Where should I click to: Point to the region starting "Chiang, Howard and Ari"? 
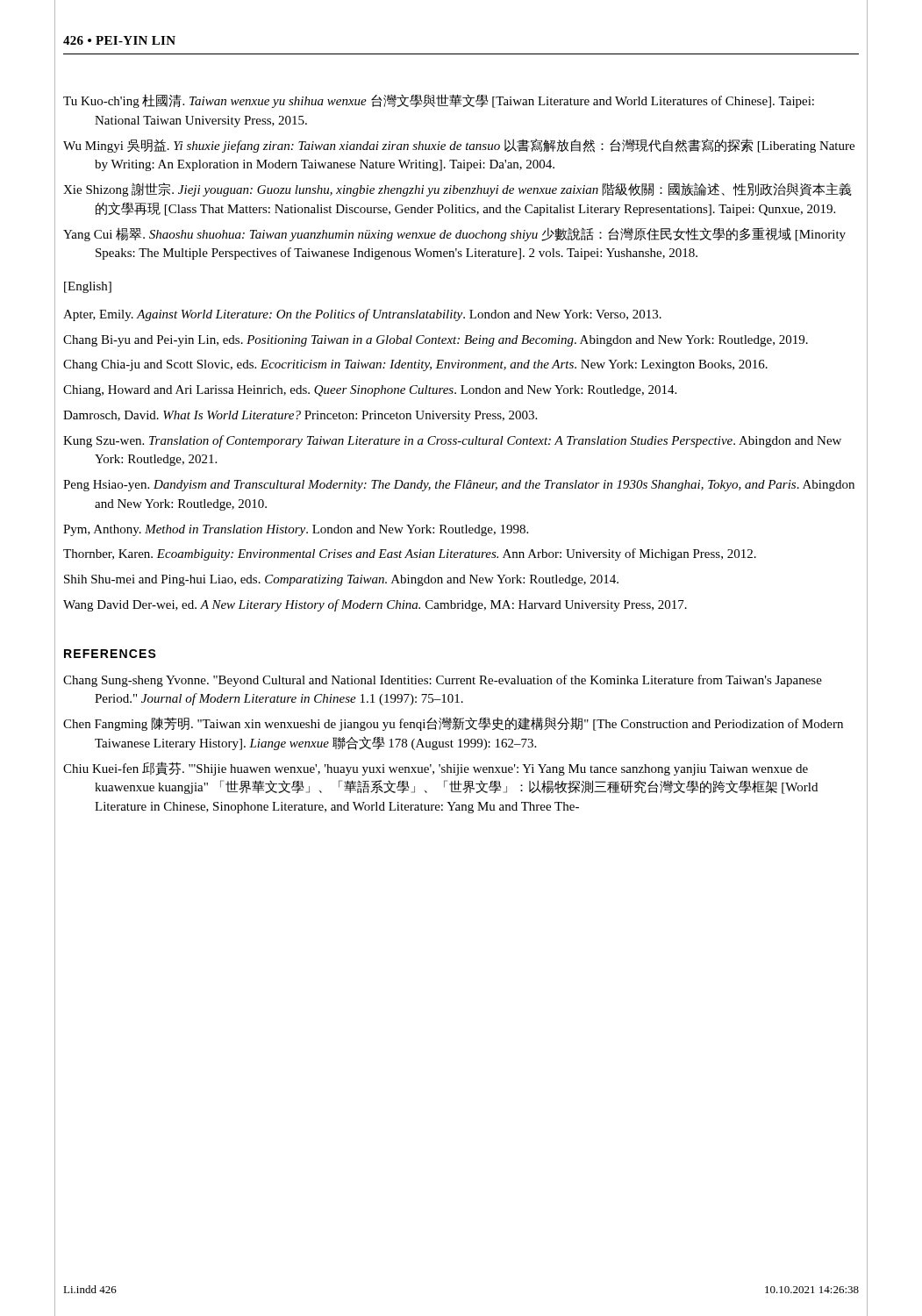pyautogui.click(x=370, y=390)
